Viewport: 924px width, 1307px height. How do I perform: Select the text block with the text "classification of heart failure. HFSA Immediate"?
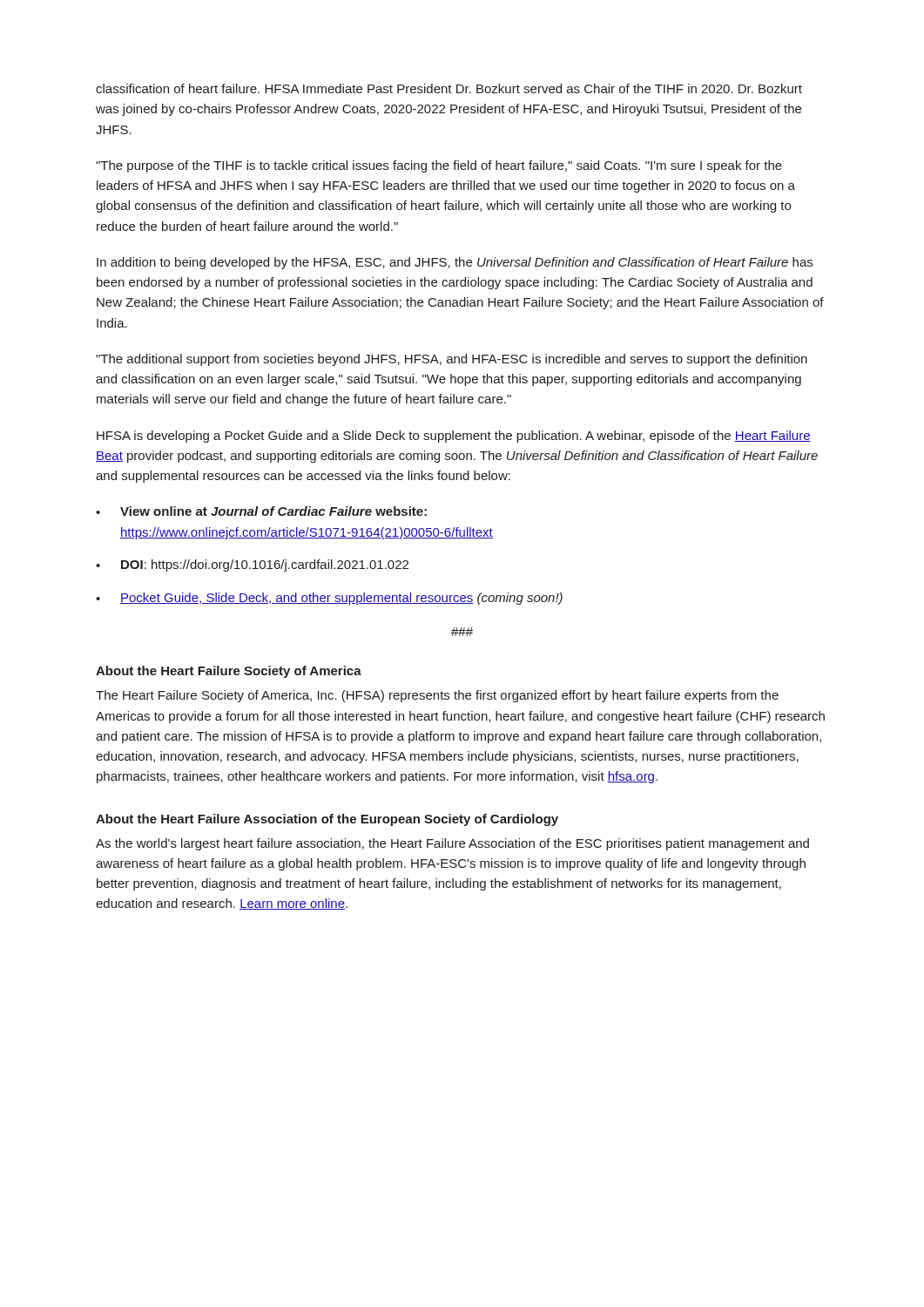click(449, 109)
